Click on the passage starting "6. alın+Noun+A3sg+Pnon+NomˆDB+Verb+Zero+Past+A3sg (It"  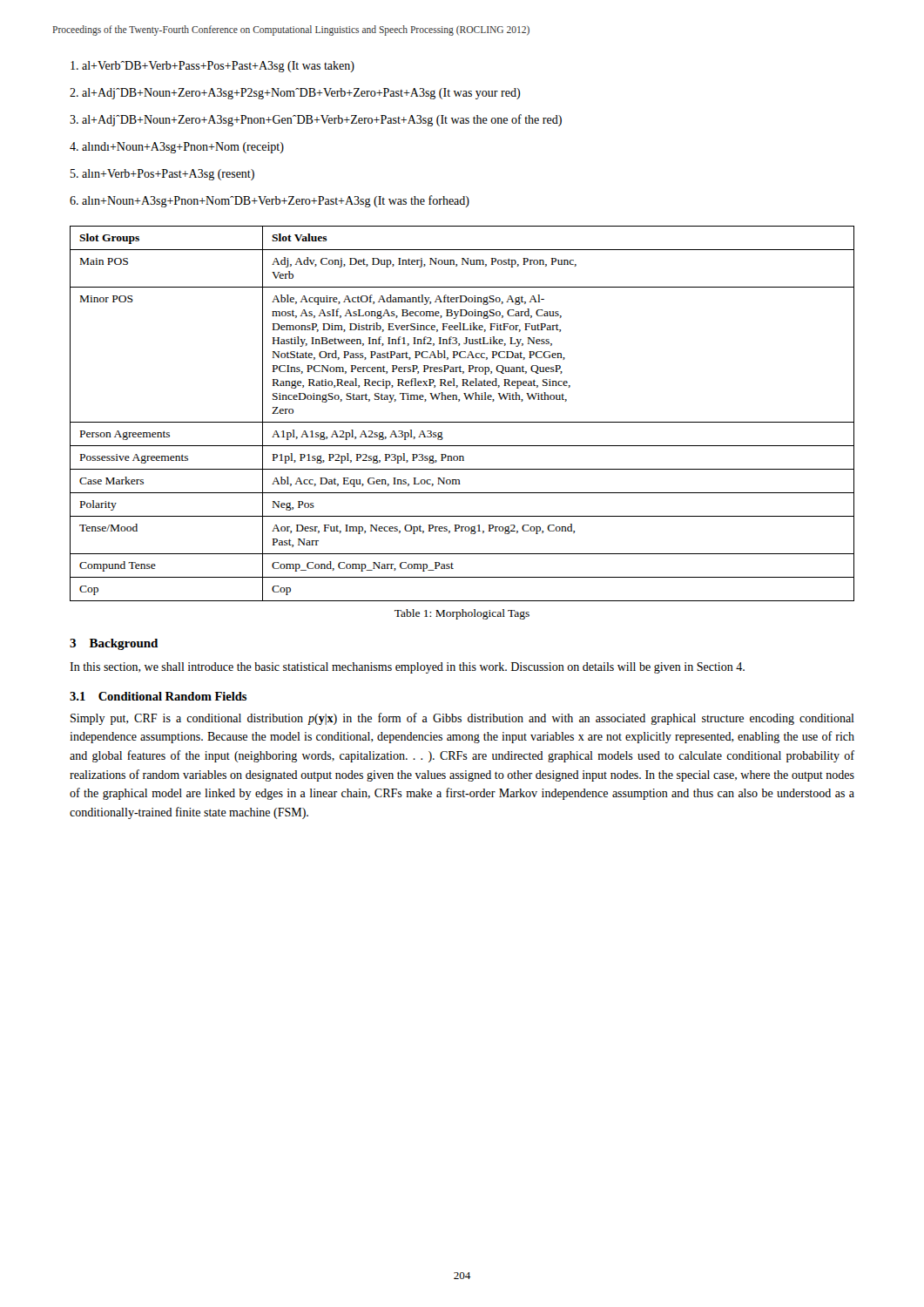click(270, 201)
